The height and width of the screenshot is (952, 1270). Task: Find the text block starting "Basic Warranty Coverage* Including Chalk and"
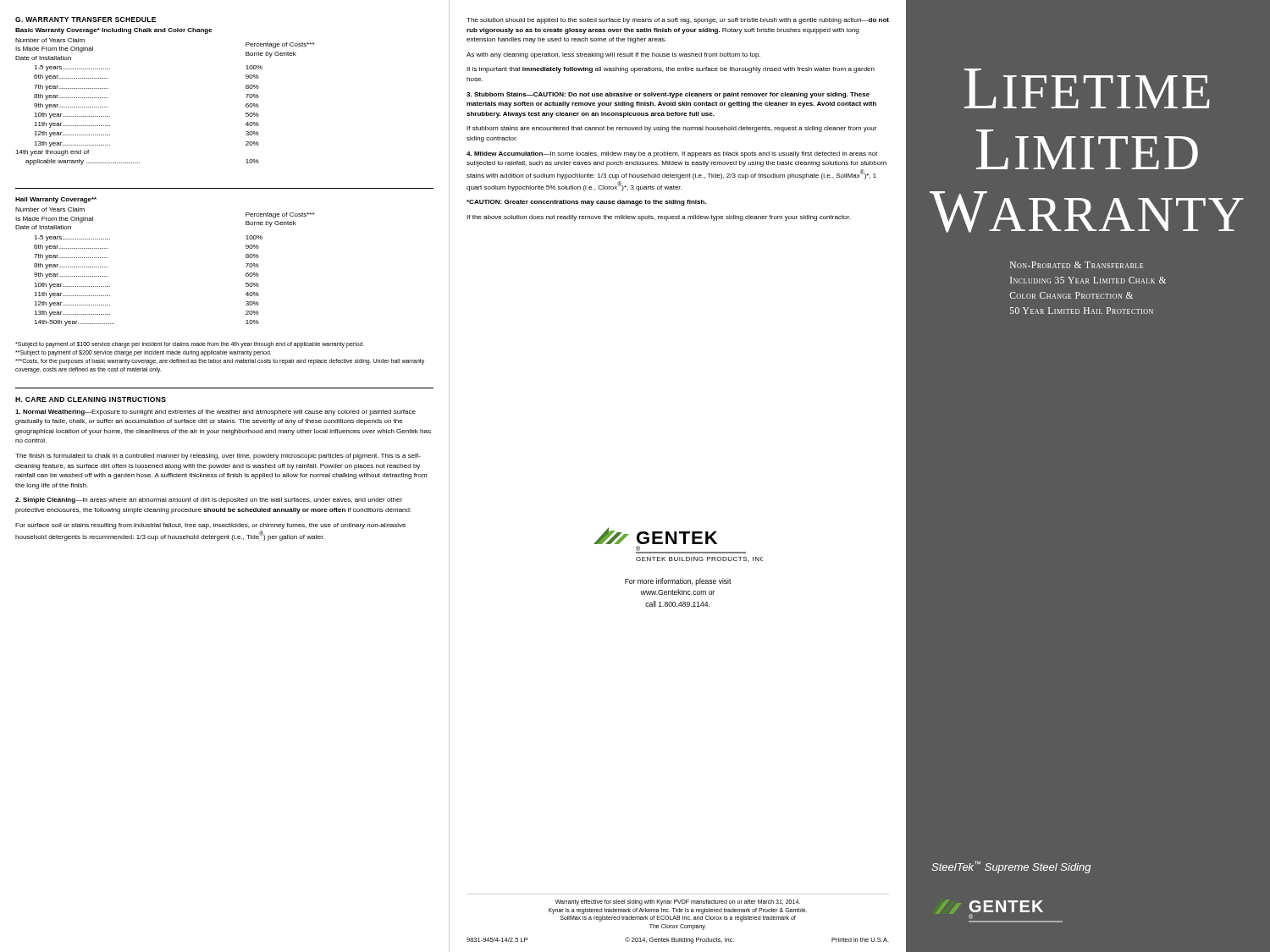click(114, 30)
